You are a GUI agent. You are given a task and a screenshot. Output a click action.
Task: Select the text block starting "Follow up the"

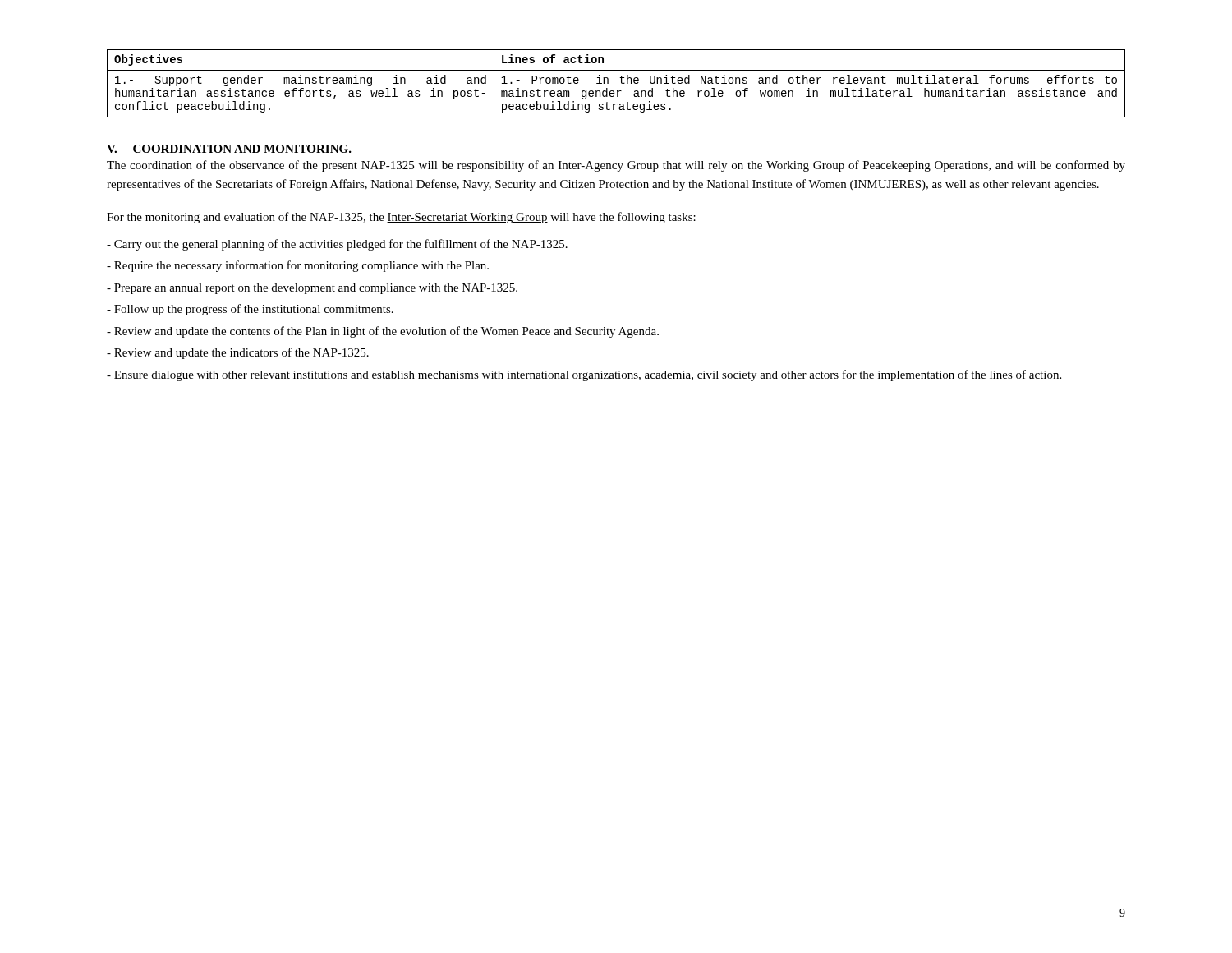[250, 309]
